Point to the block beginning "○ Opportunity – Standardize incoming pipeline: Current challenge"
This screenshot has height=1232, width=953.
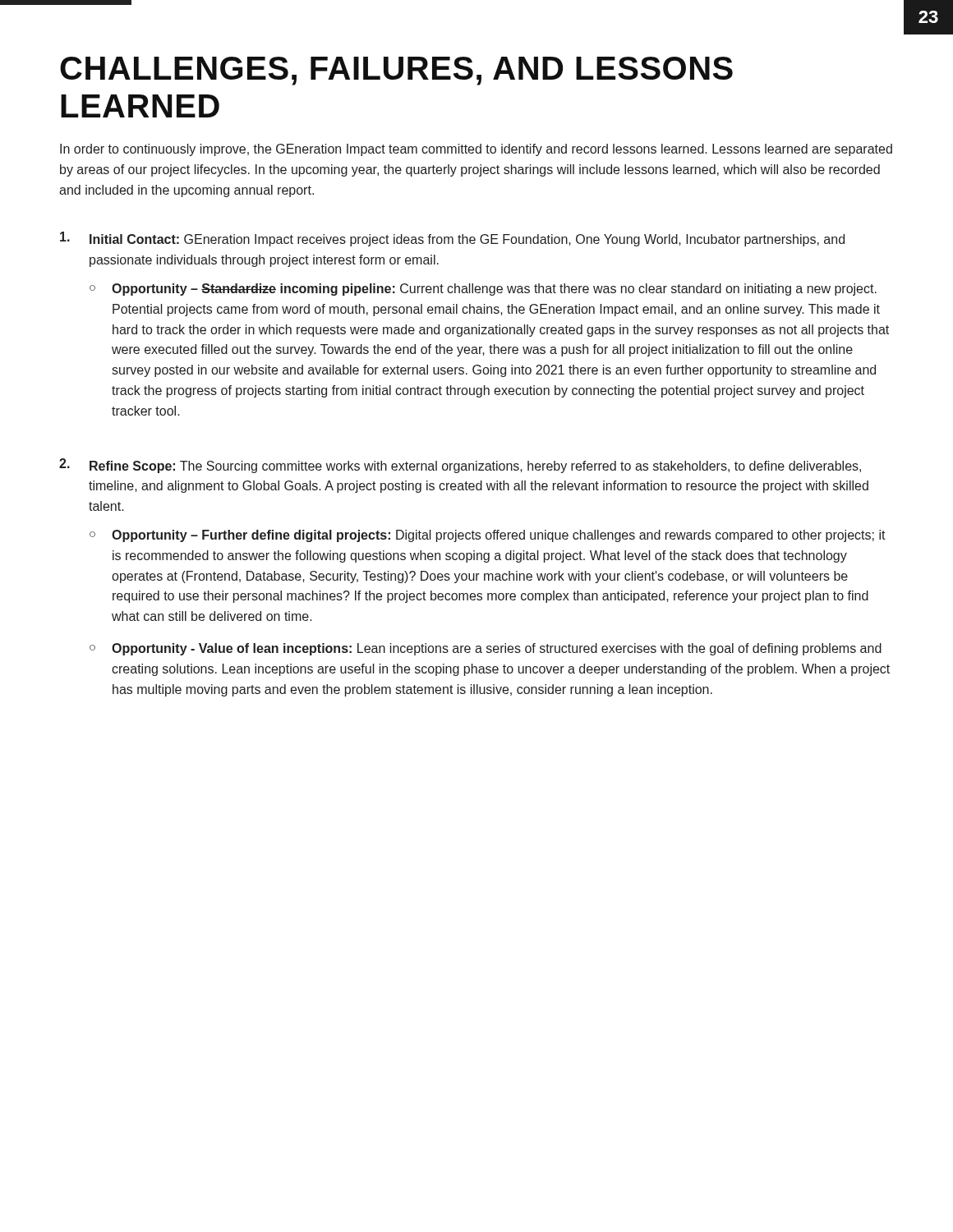tap(491, 351)
